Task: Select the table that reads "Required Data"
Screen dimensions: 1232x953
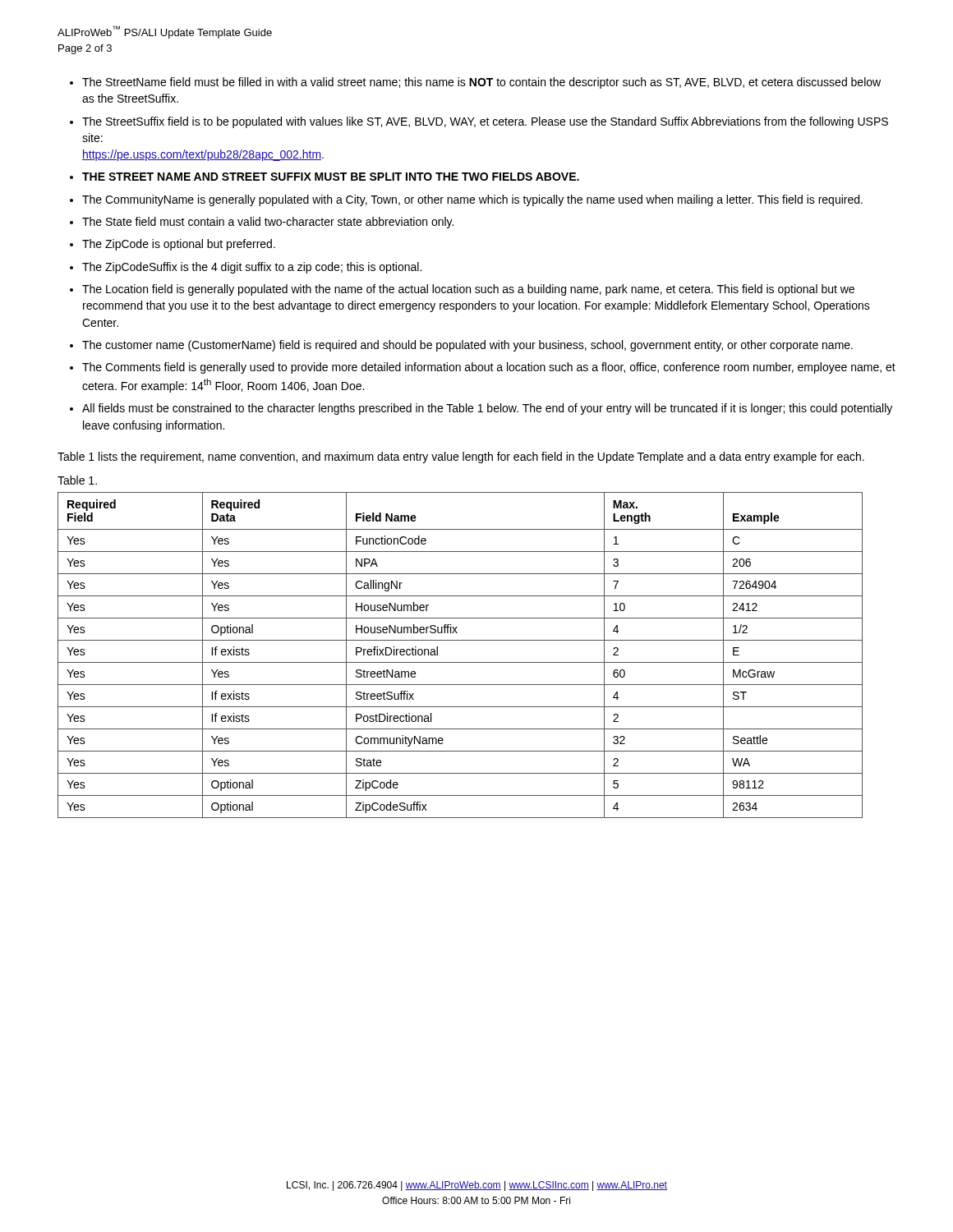Action: pos(476,655)
